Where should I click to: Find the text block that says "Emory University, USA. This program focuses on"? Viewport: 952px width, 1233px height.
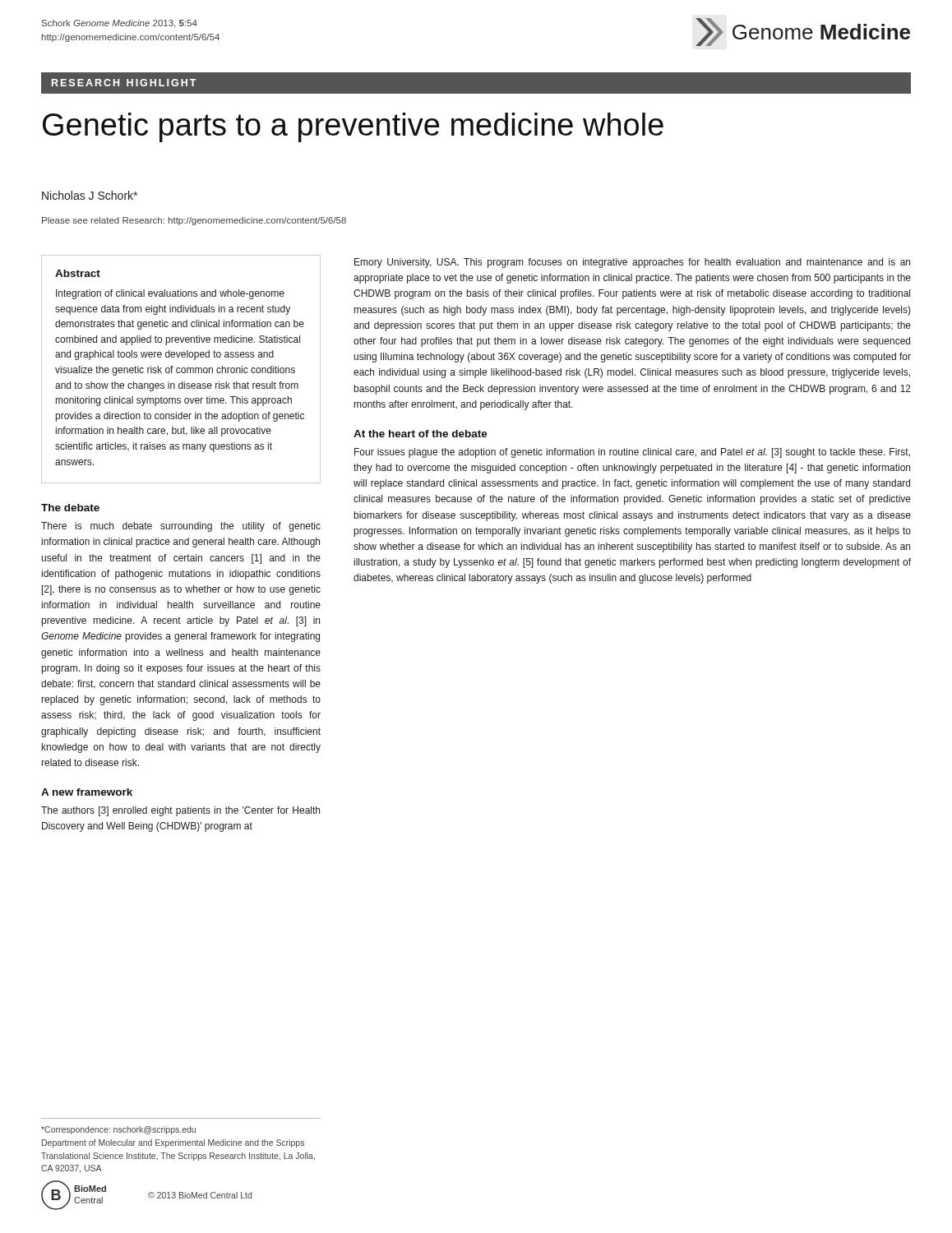point(632,333)
